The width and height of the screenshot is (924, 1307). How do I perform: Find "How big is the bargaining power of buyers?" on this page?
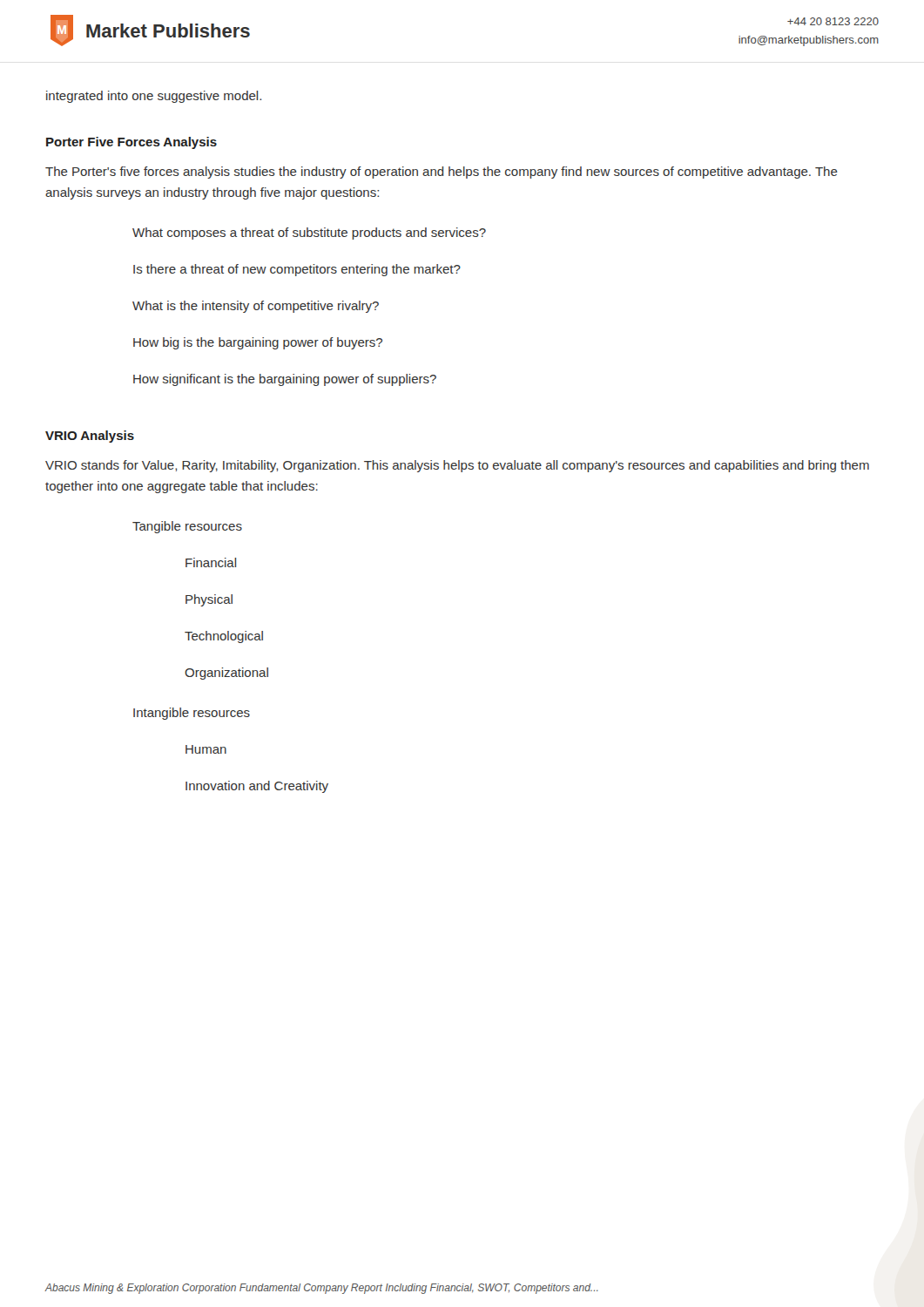click(258, 342)
